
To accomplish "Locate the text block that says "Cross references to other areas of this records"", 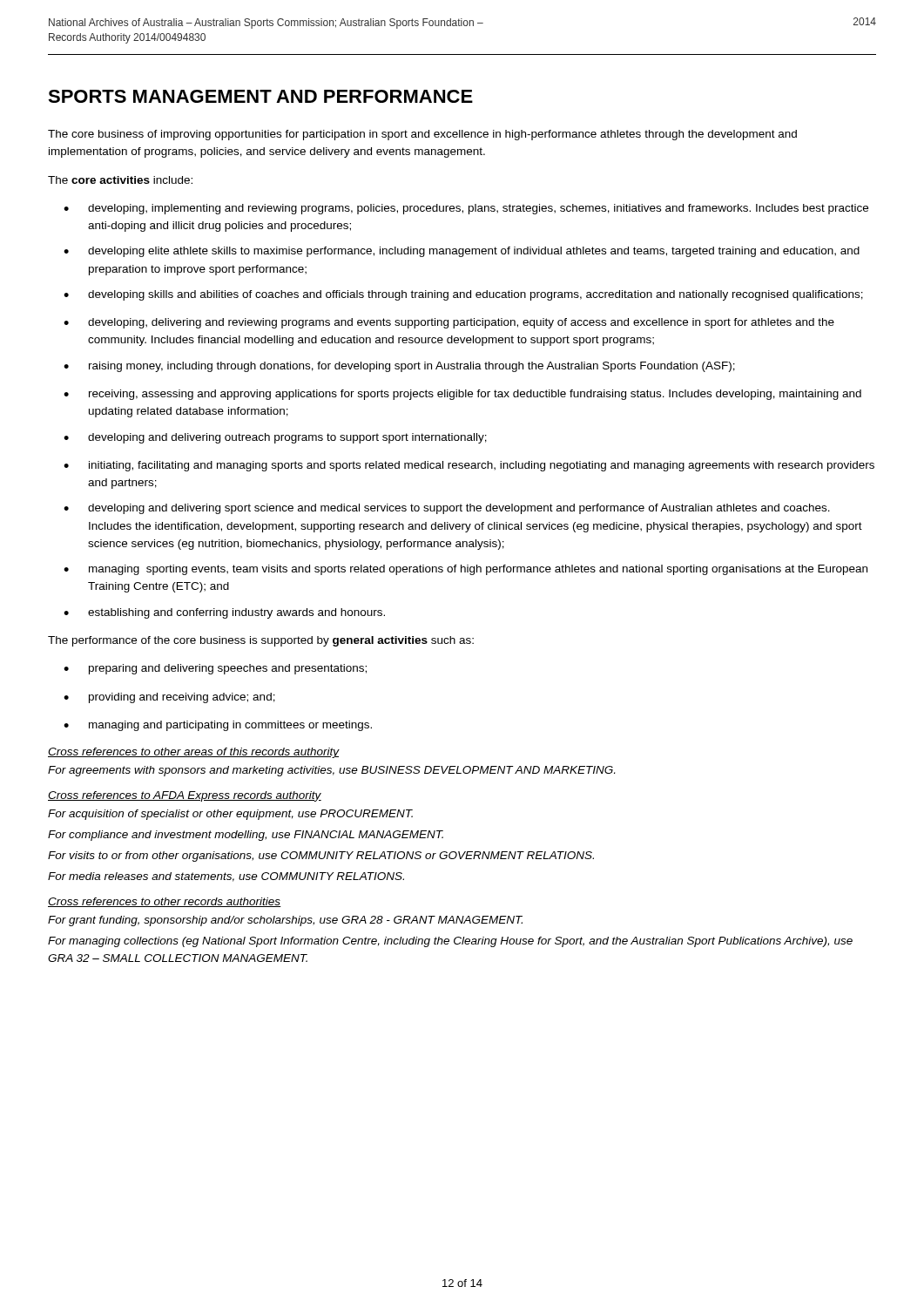I will click(193, 752).
